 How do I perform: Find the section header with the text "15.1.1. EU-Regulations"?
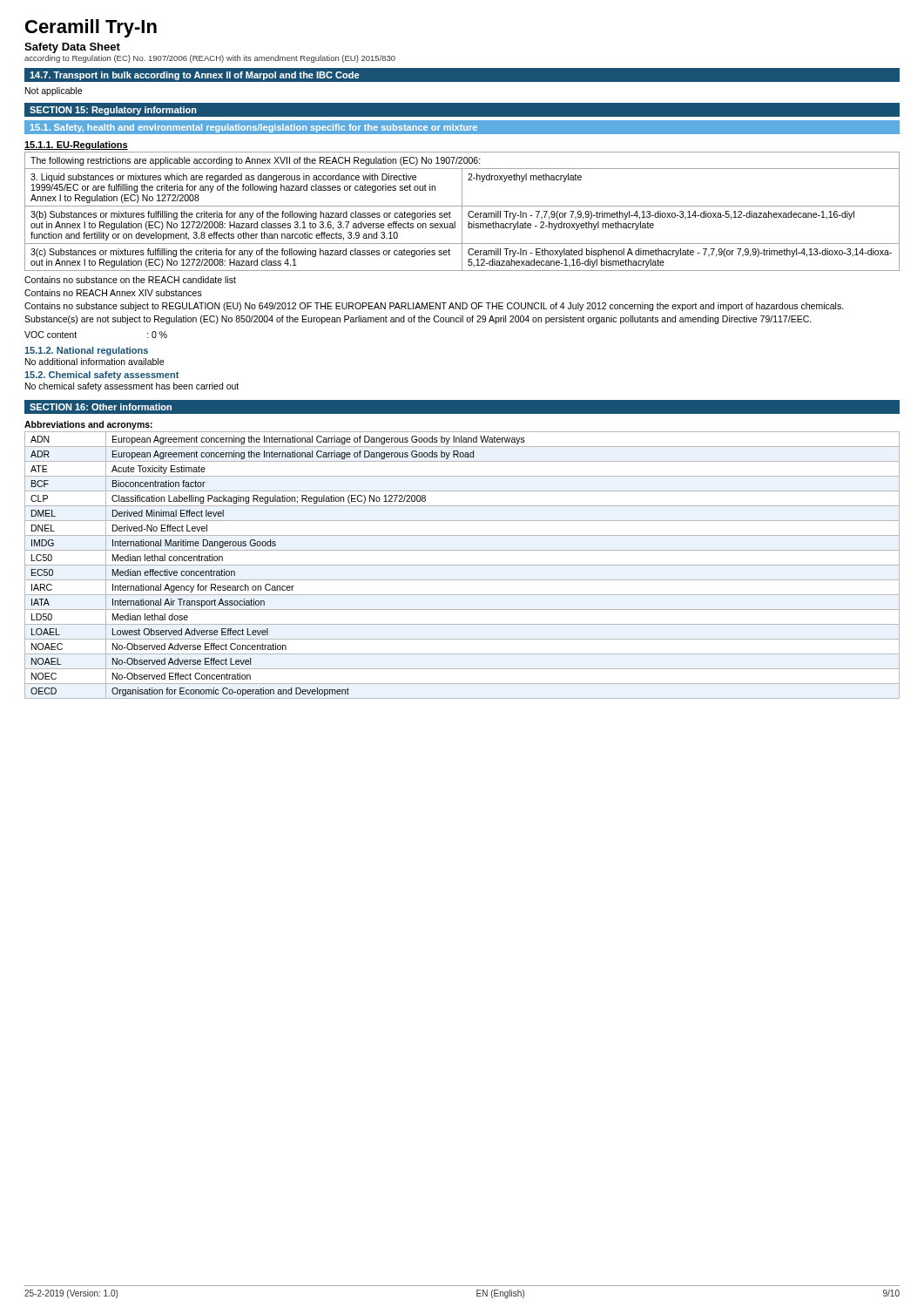[462, 145]
